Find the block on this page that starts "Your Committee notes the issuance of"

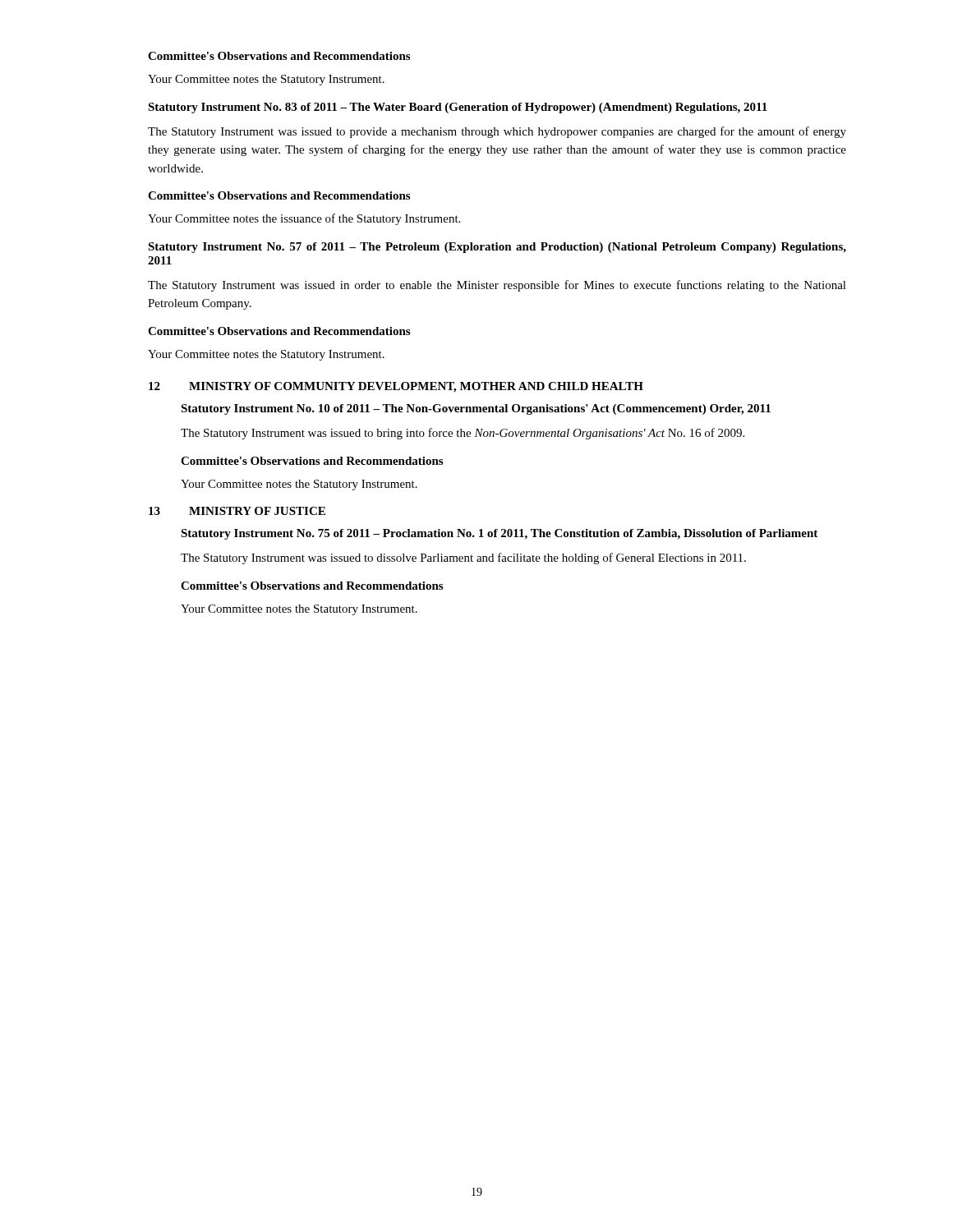point(305,218)
